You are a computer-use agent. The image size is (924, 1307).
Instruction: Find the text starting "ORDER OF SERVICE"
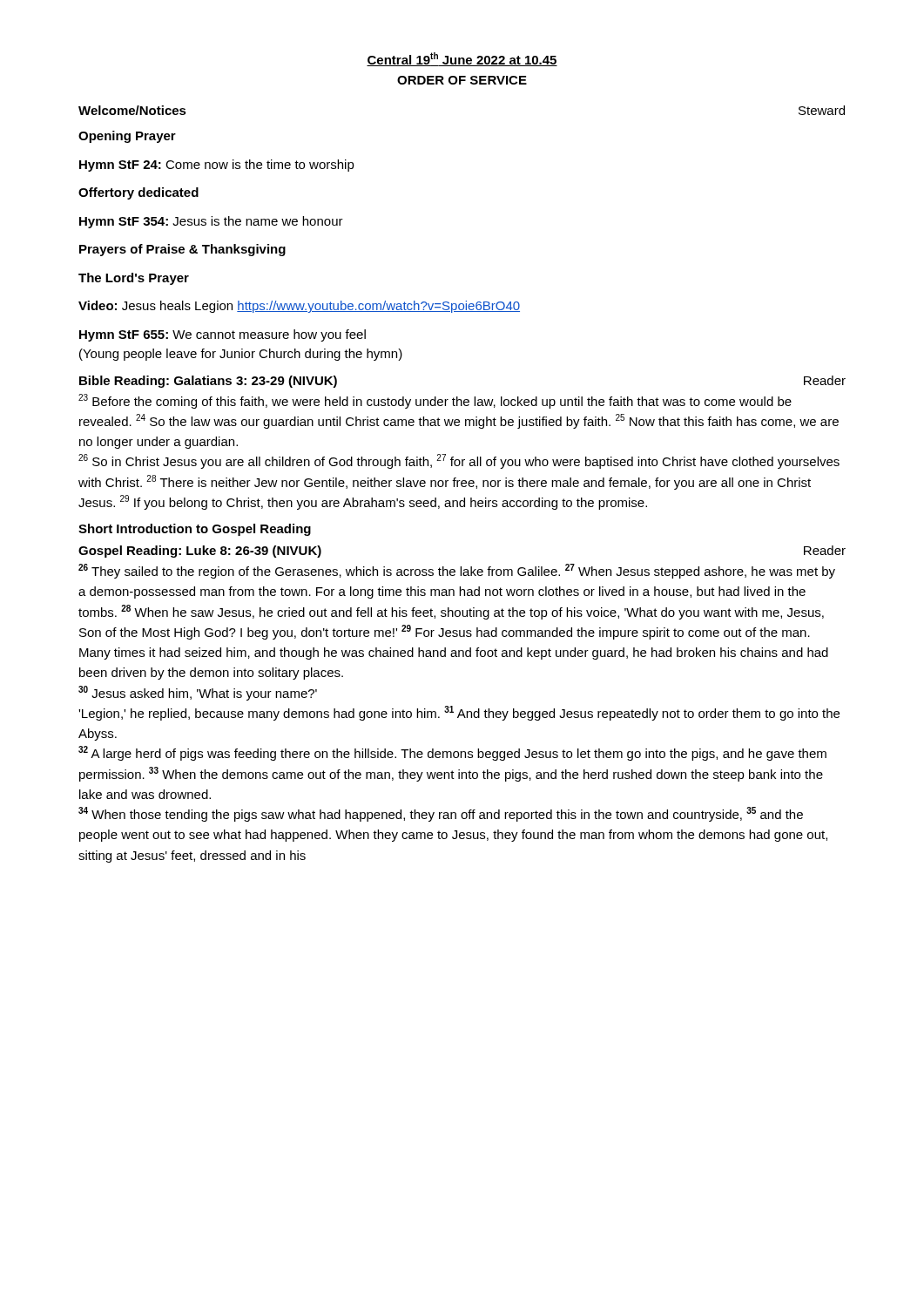[462, 80]
